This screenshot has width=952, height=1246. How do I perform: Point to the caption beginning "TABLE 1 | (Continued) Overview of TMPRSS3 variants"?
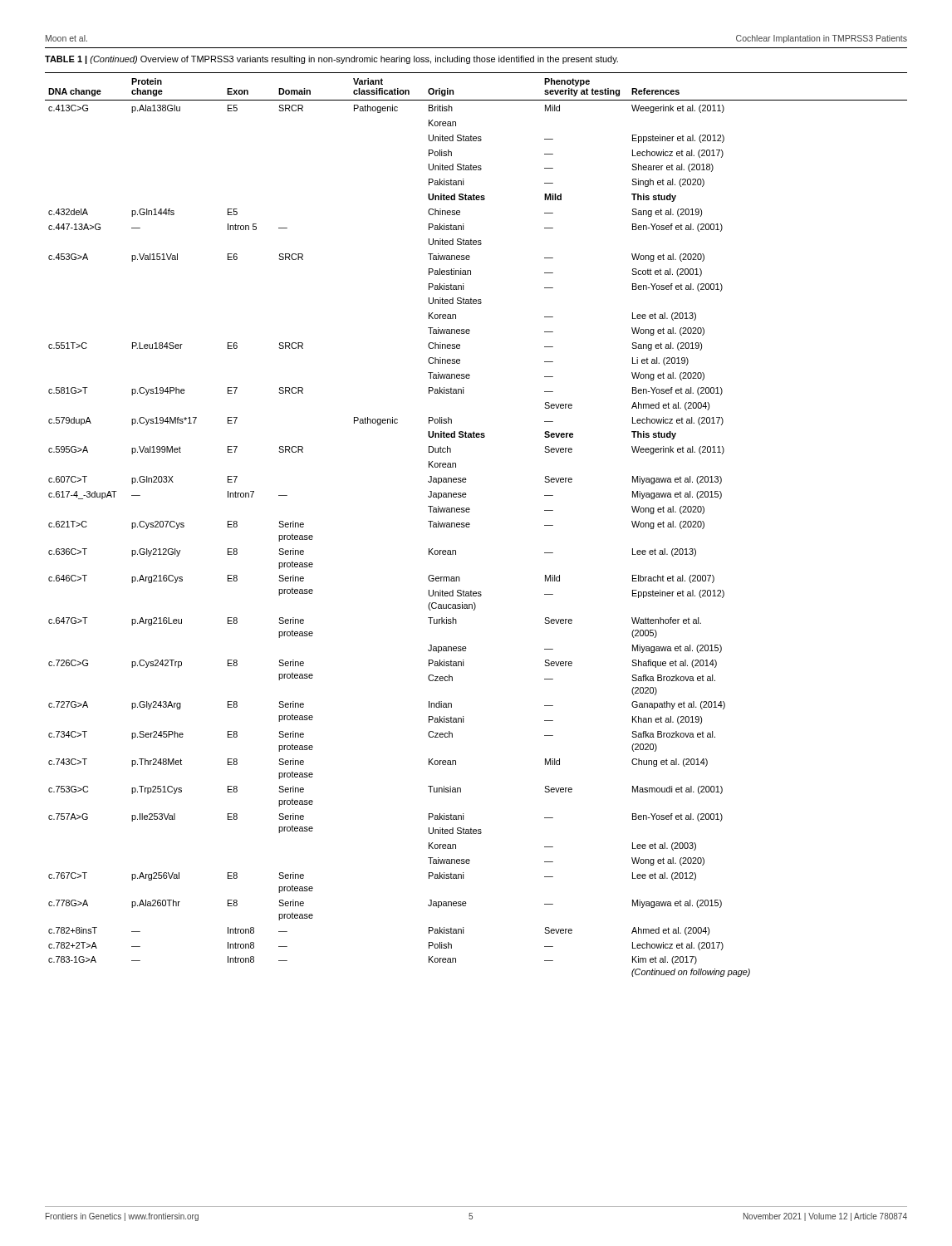332,59
